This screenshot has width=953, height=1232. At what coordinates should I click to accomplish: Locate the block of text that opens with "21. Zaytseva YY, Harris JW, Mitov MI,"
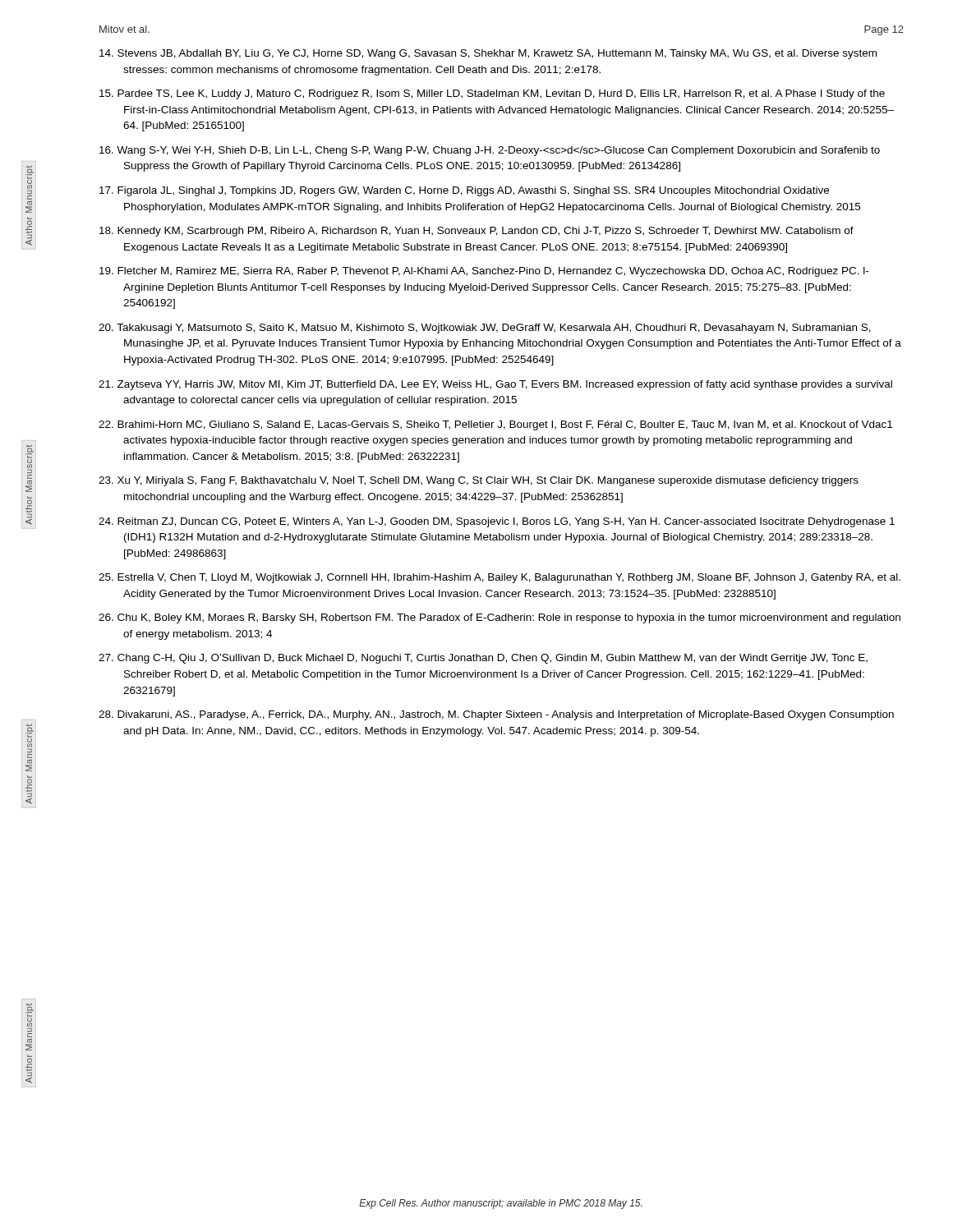pos(496,392)
